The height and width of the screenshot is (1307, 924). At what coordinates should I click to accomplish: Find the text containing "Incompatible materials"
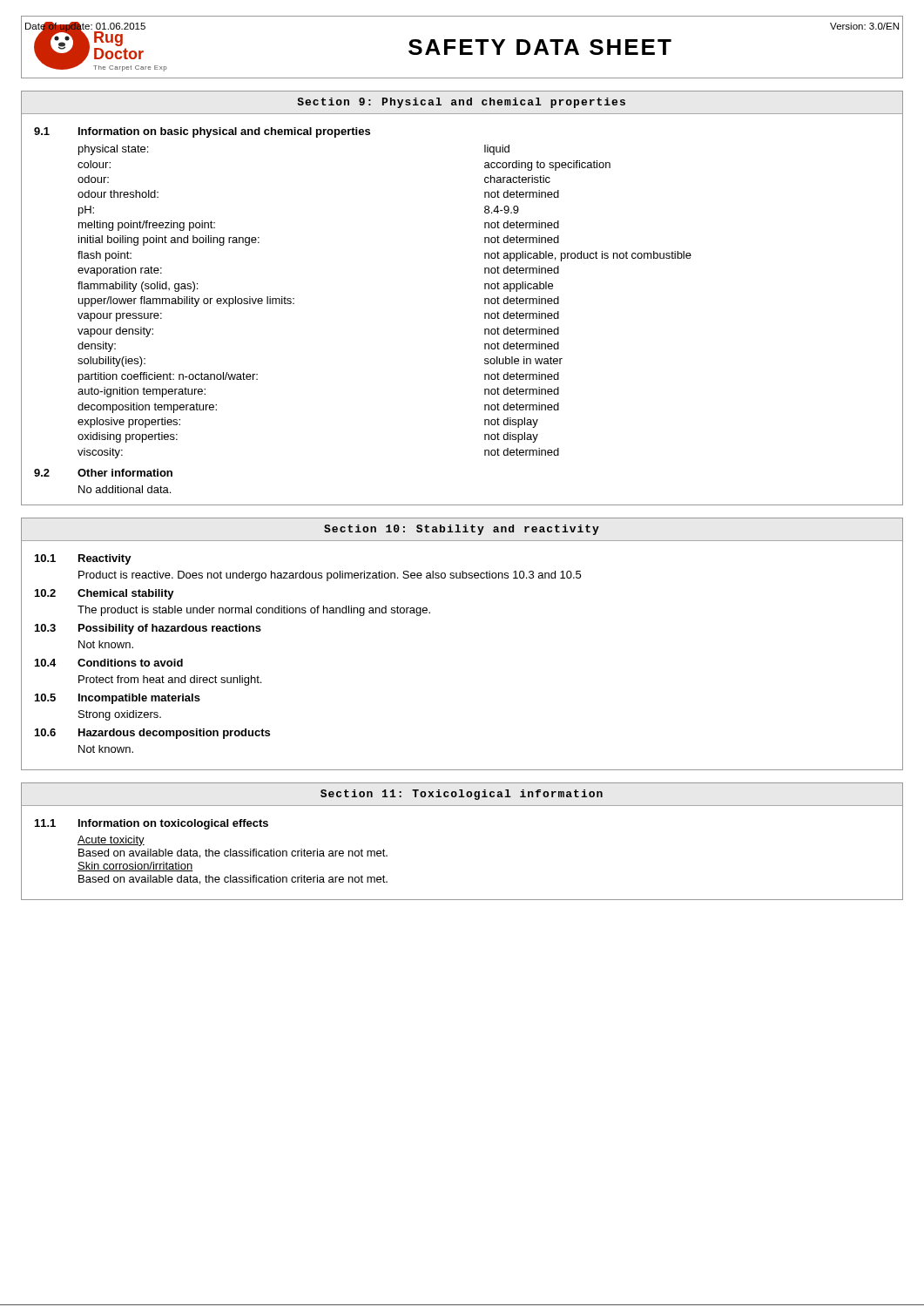point(139,697)
